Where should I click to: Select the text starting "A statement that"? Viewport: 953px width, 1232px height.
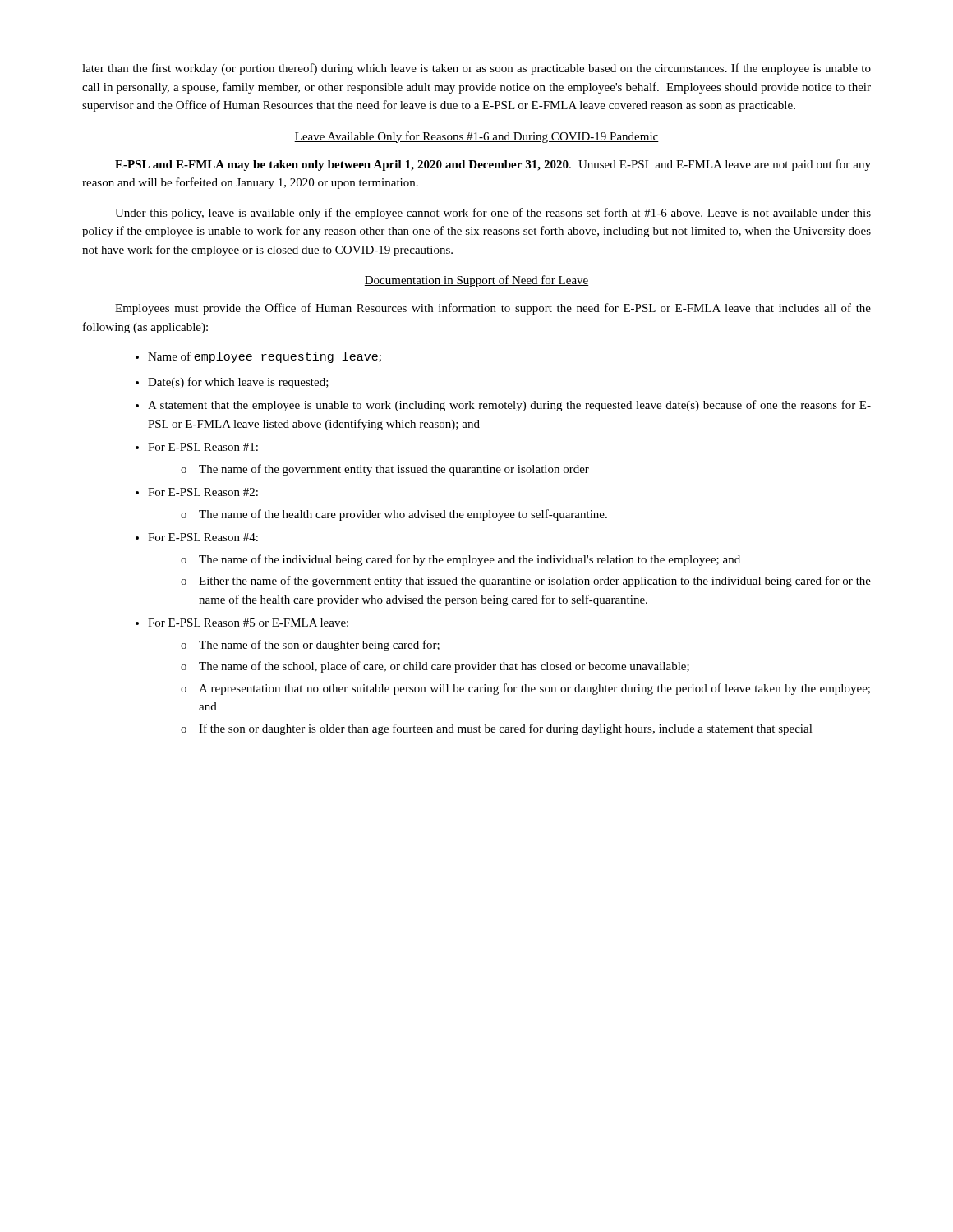tap(509, 414)
